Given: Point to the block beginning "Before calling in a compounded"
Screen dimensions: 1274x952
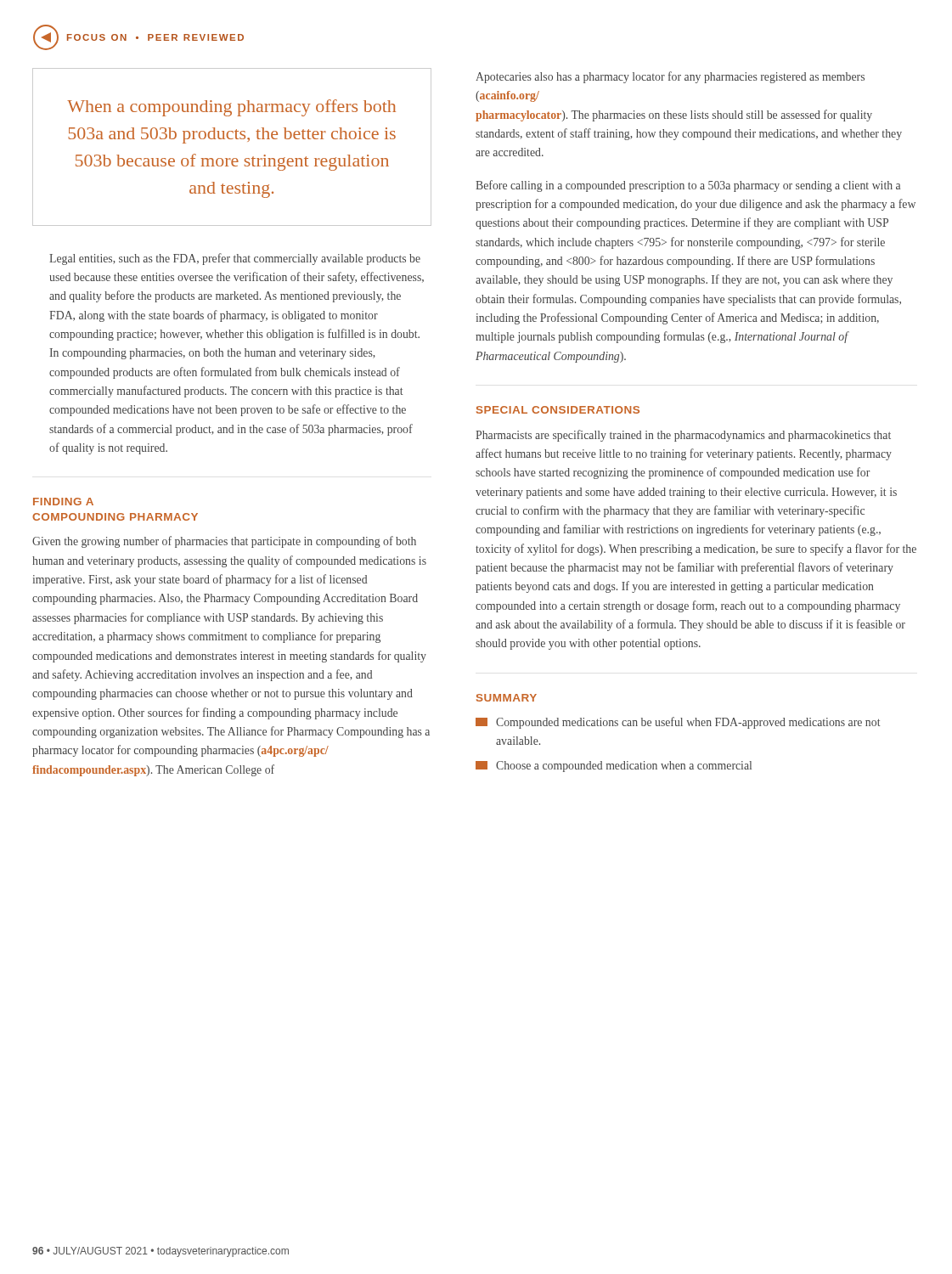Looking at the screenshot, I should click(x=696, y=271).
